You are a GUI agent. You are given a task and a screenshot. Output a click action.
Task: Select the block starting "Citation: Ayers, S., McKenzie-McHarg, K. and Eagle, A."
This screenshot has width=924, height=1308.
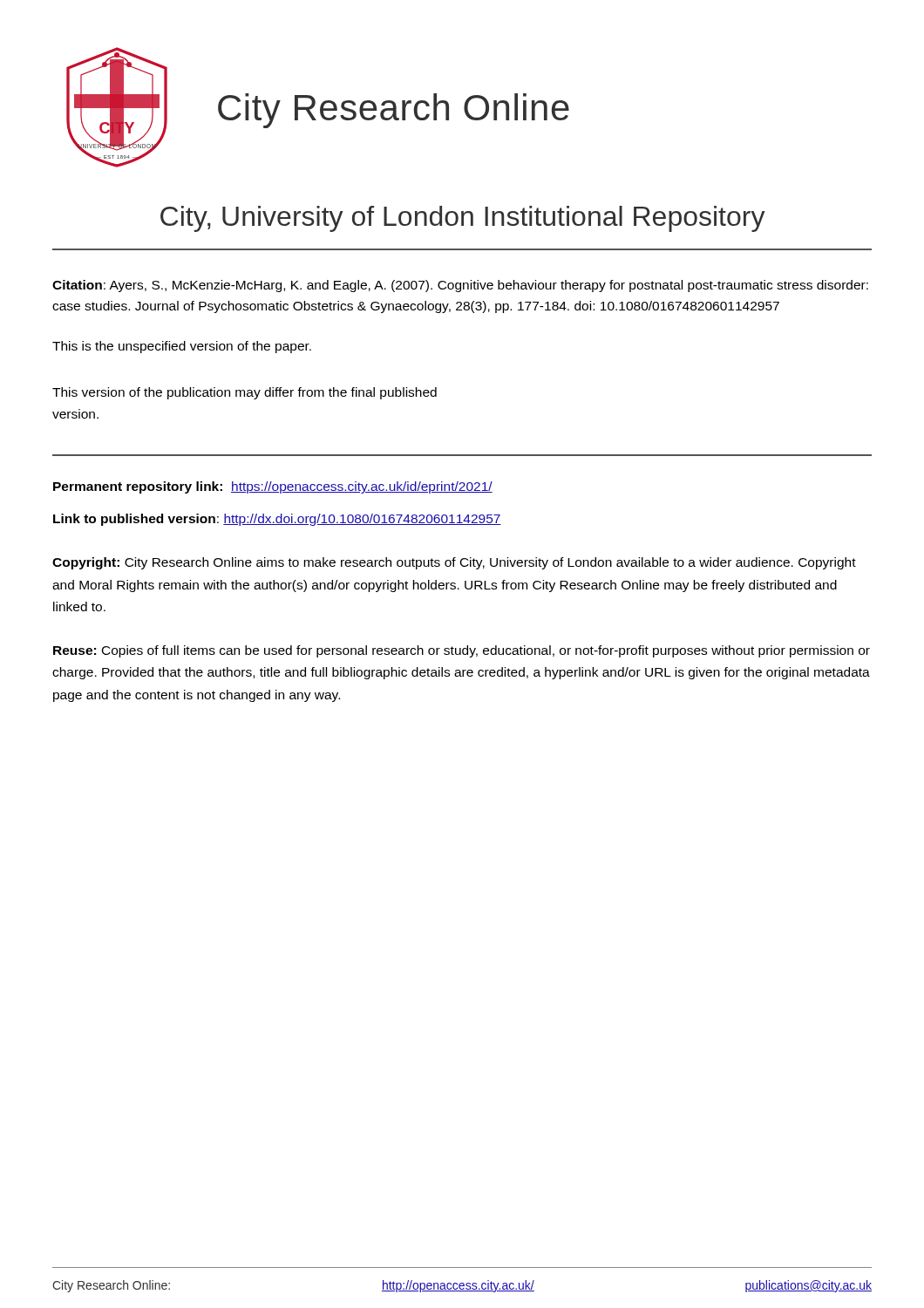click(x=461, y=295)
